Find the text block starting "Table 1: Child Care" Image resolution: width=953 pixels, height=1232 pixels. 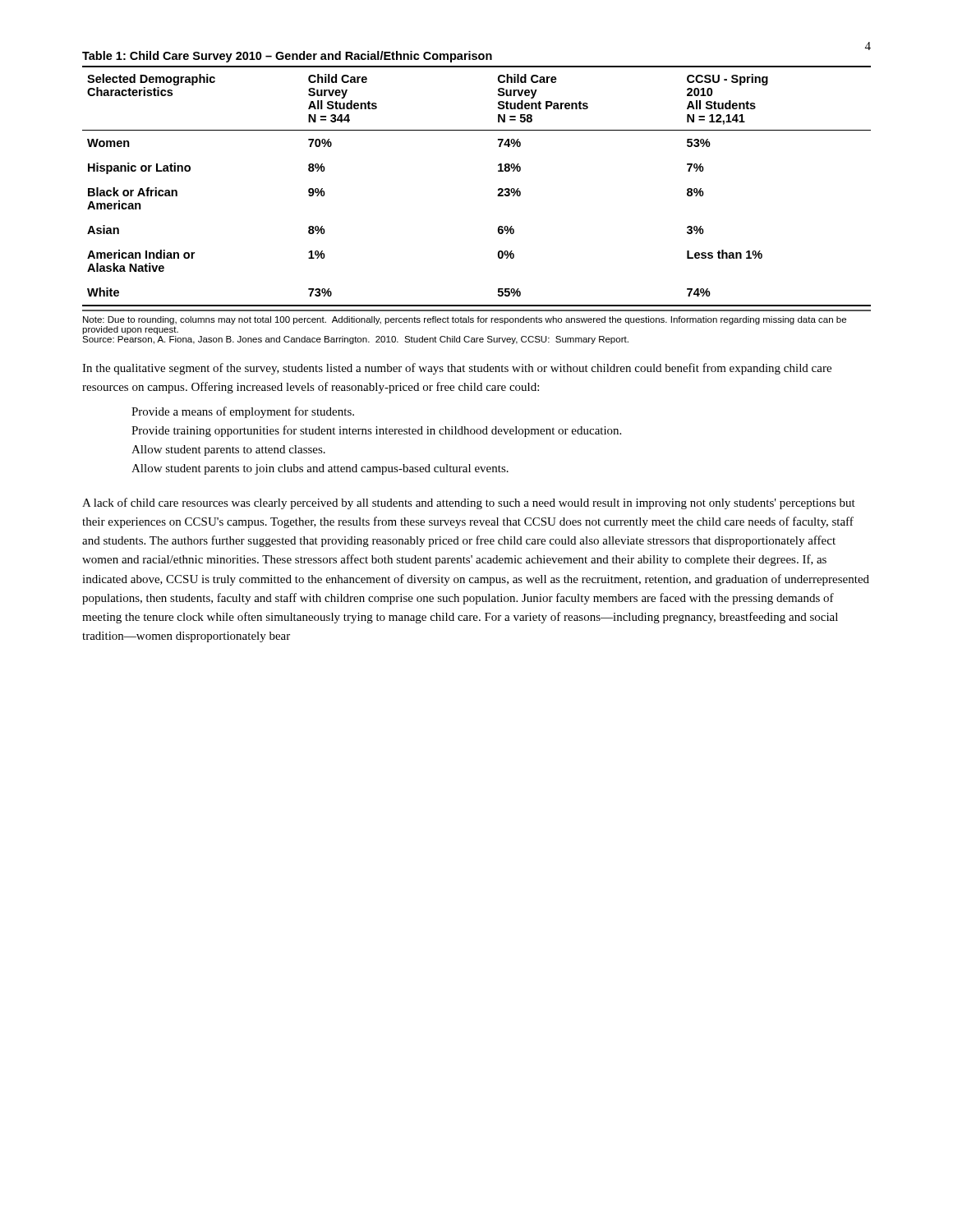pyautogui.click(x=287, y=56)
